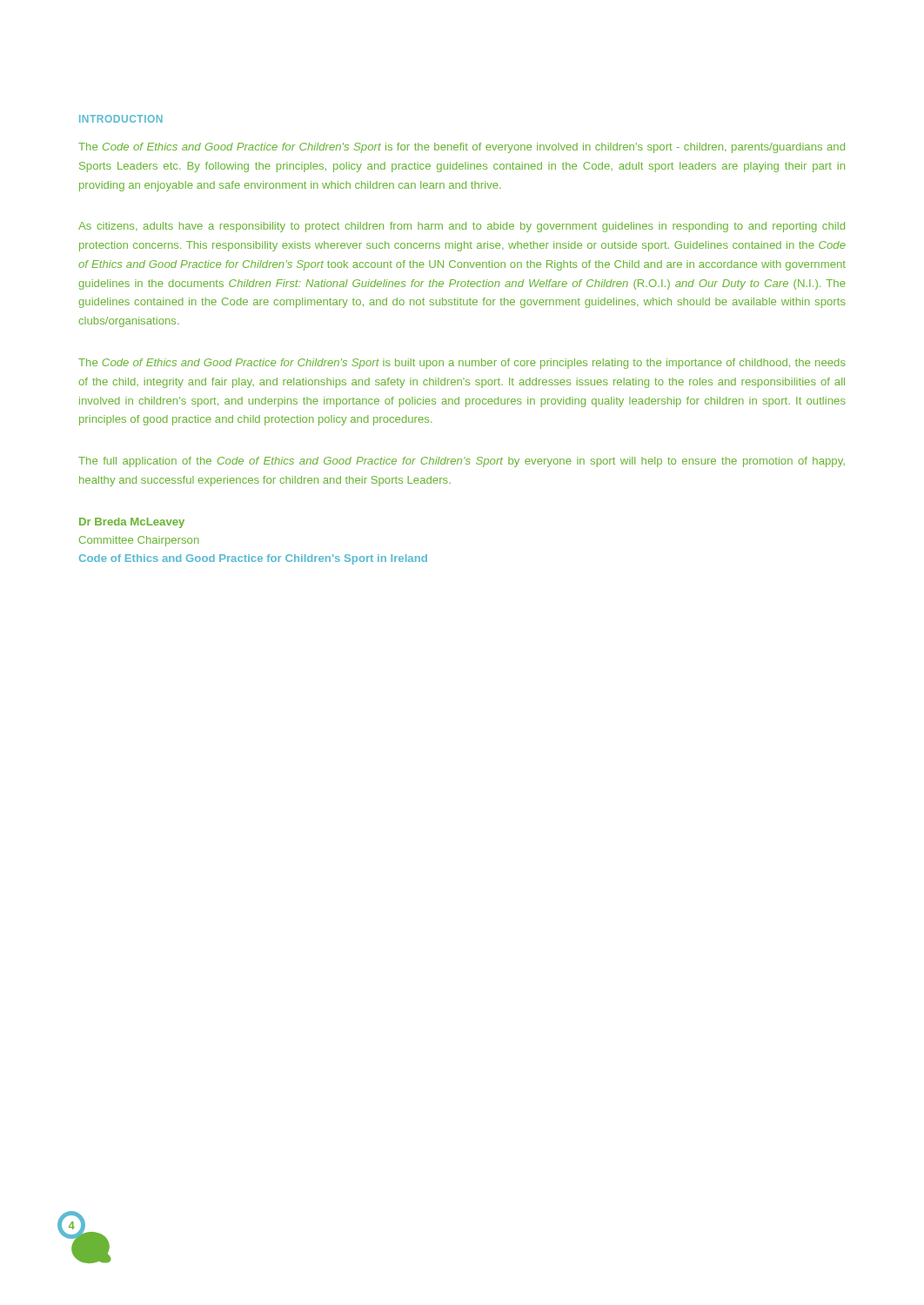Point to the block beginning "Dr Breda McLeavey"
This screenshot has height=1305, width=924.
[132, 523]
